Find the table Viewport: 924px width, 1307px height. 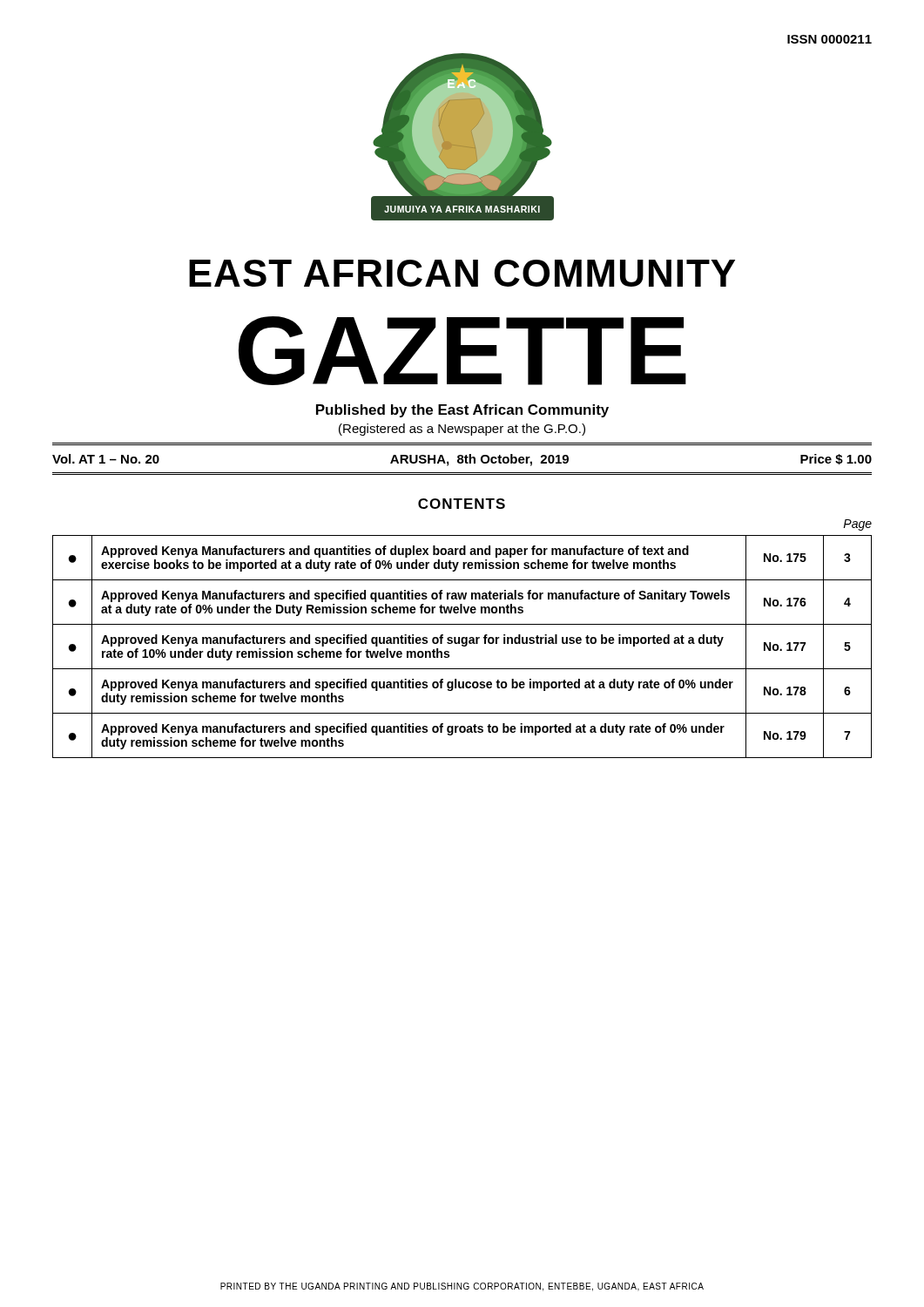[462, 647]
